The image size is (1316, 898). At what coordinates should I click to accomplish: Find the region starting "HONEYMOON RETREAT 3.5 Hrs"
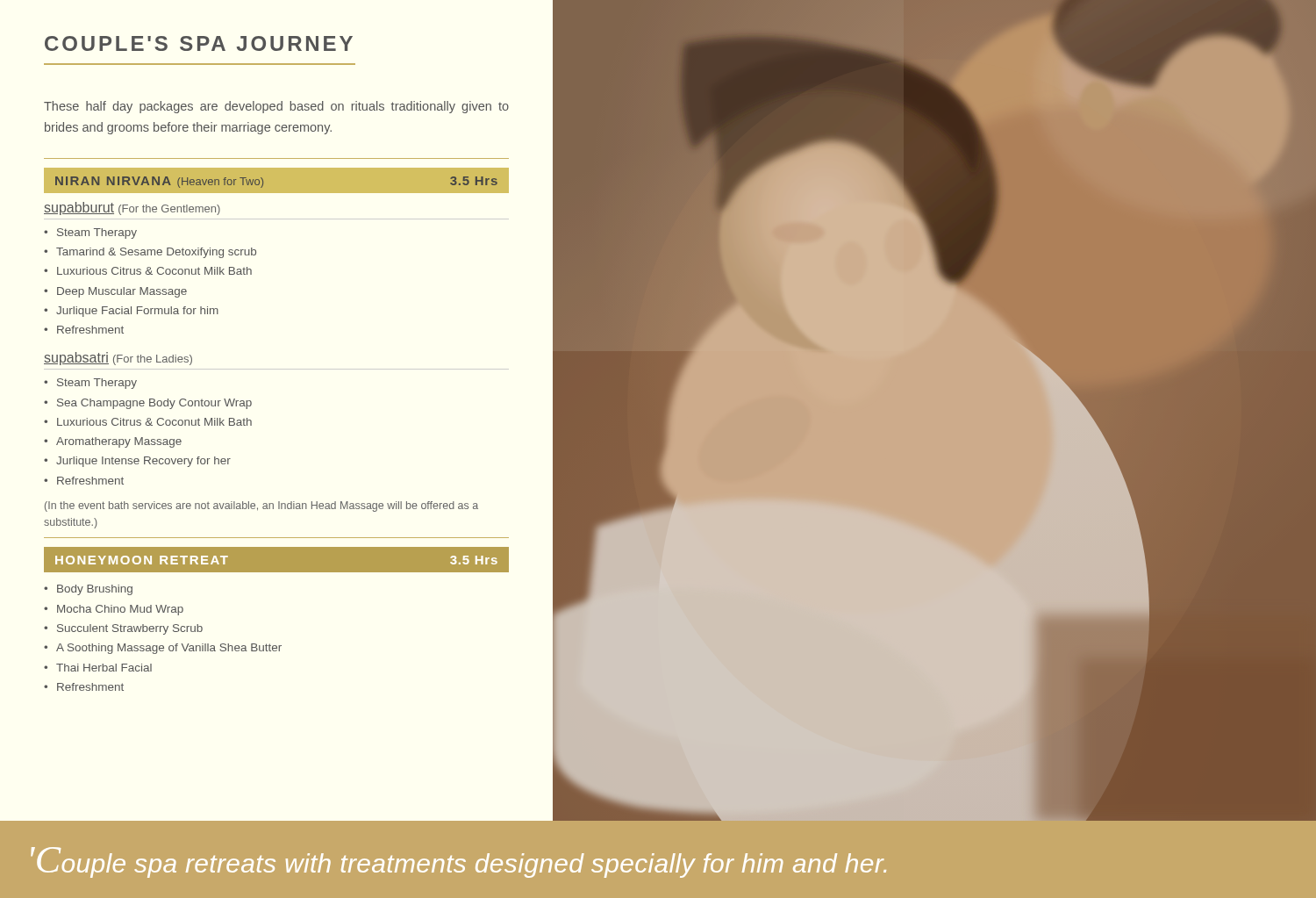click(x=276, y=560)
